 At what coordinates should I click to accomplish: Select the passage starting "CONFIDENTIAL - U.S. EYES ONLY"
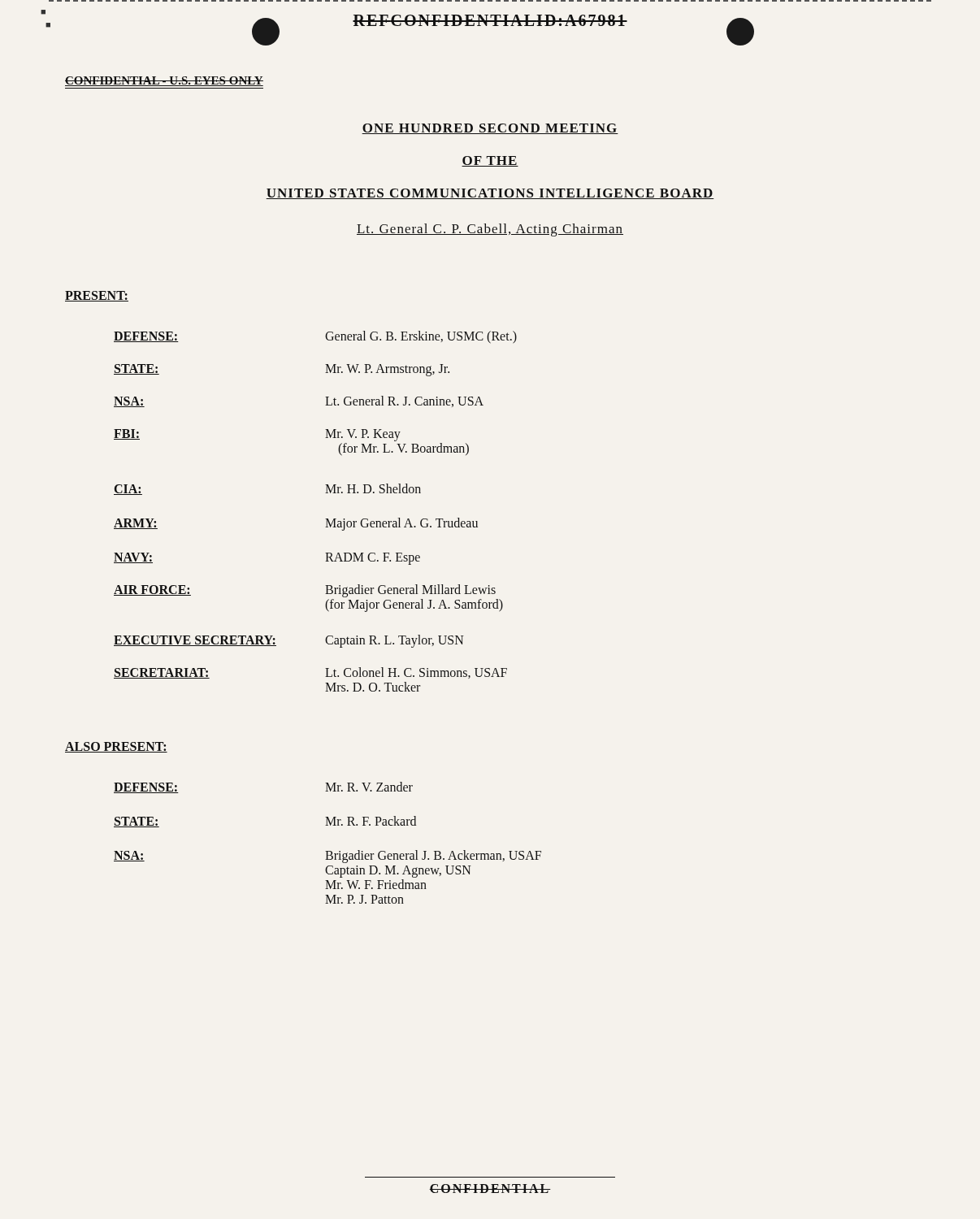[164, 81]
